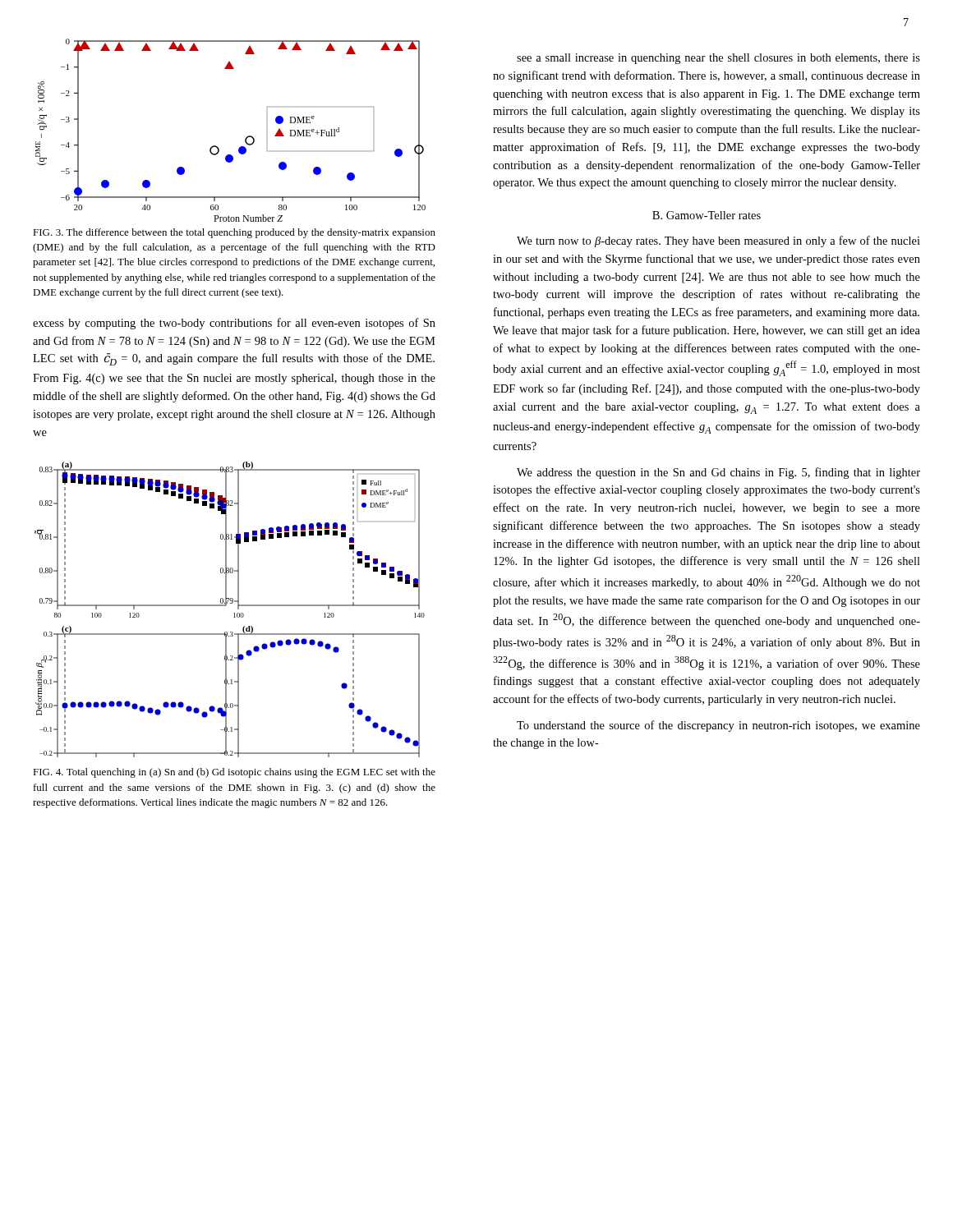Viewport: 953px width, 1232px height.
Task: Where is the passage that starts "see a small increase in quenching"?
Action: click(707, 120)
